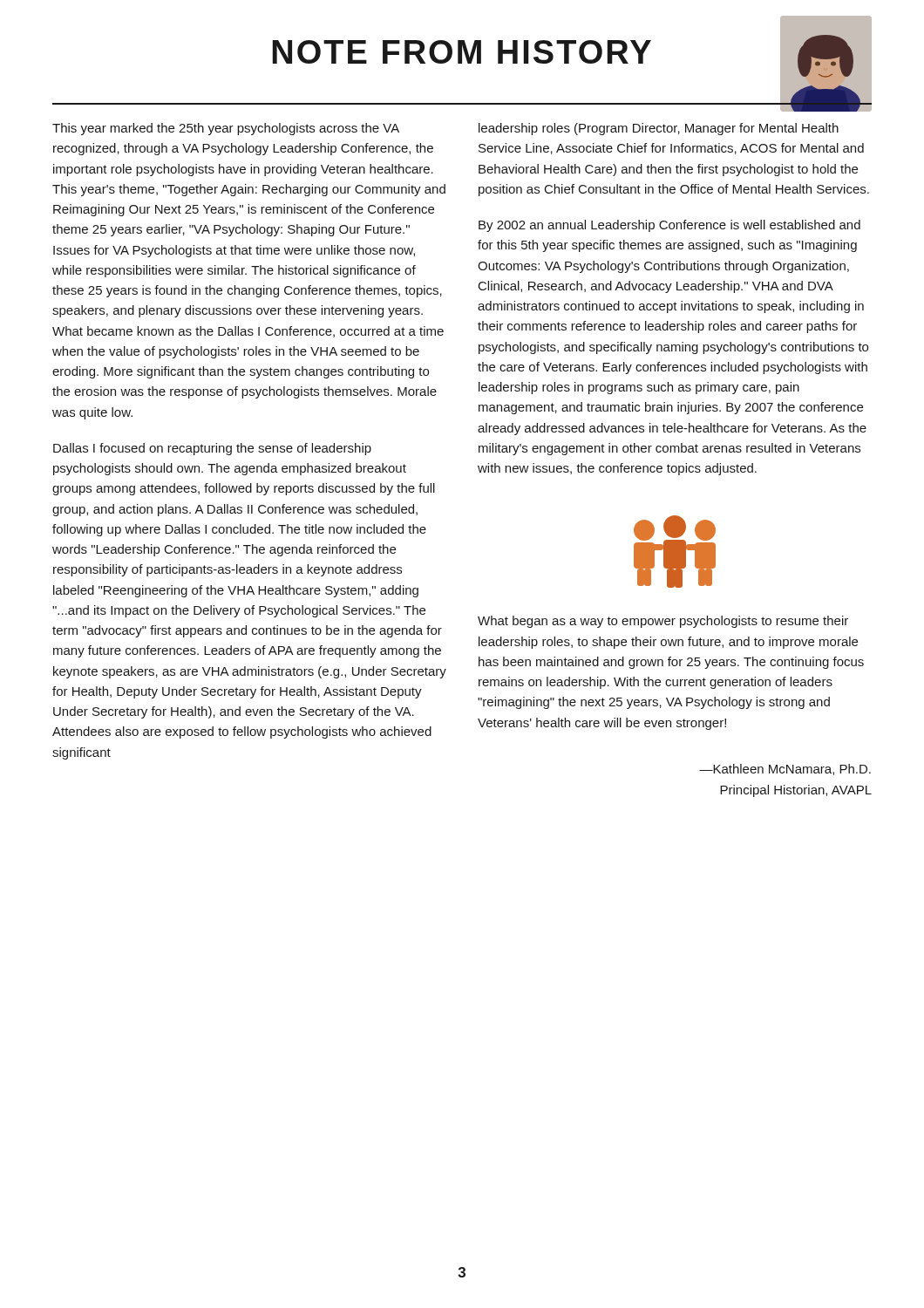
Task: Locate the text starting "leadership roles (Program Director, Manager for"
Action: (674, 158)
